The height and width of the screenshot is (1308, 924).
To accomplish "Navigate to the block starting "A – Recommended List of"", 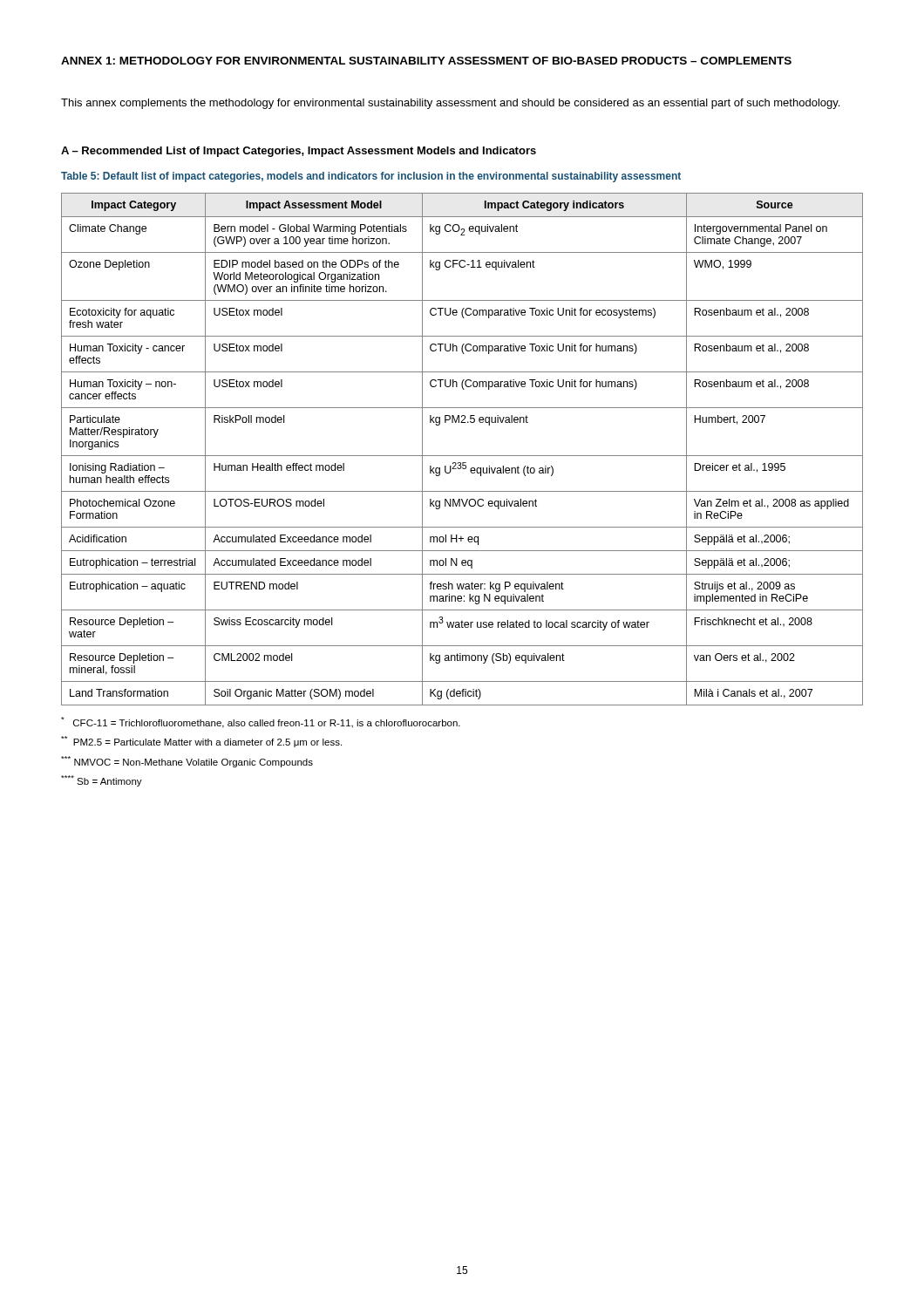I will pyautogui.click(x=299, y=150).
